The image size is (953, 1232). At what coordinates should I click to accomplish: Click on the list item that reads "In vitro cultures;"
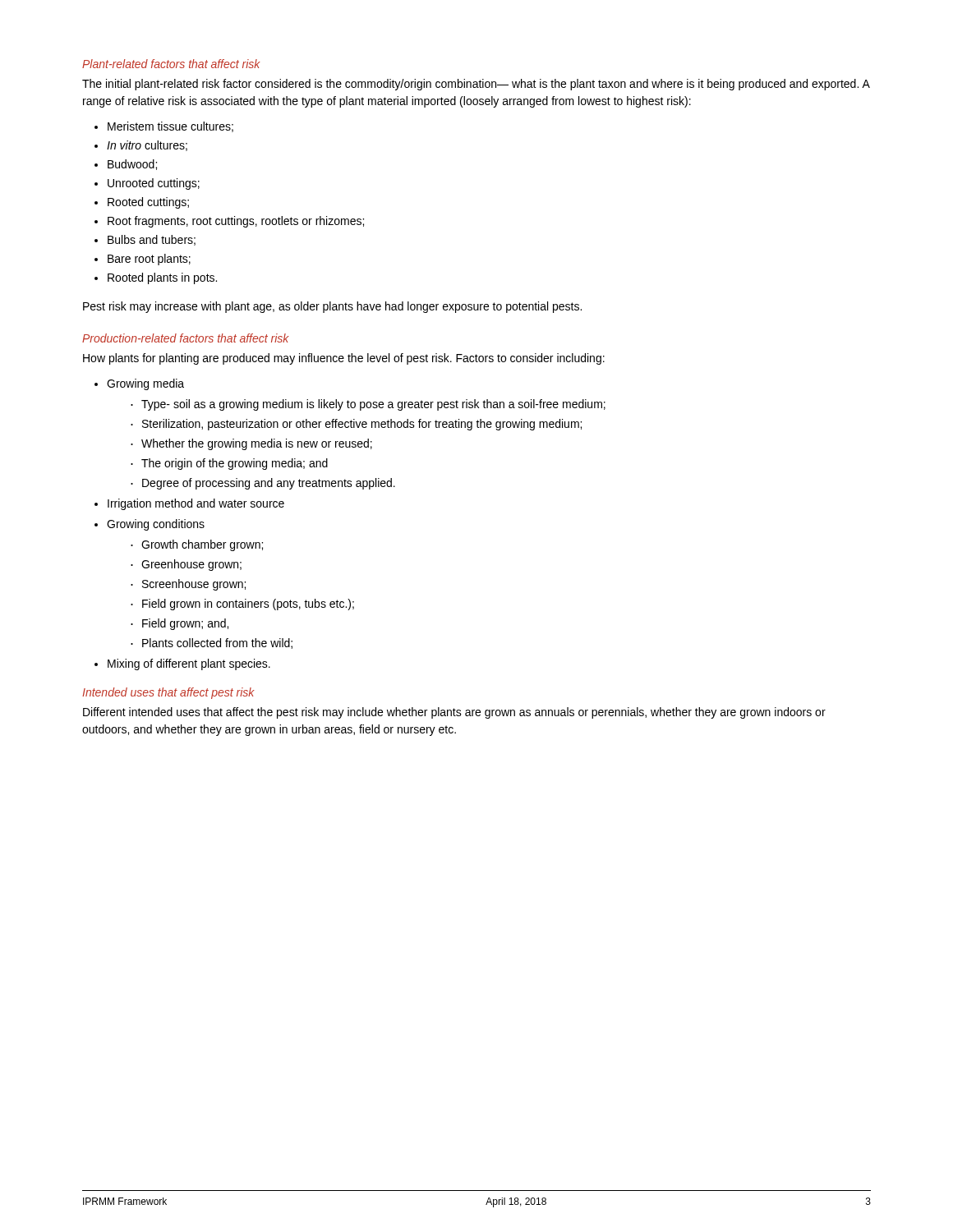(x=141, y=146)
